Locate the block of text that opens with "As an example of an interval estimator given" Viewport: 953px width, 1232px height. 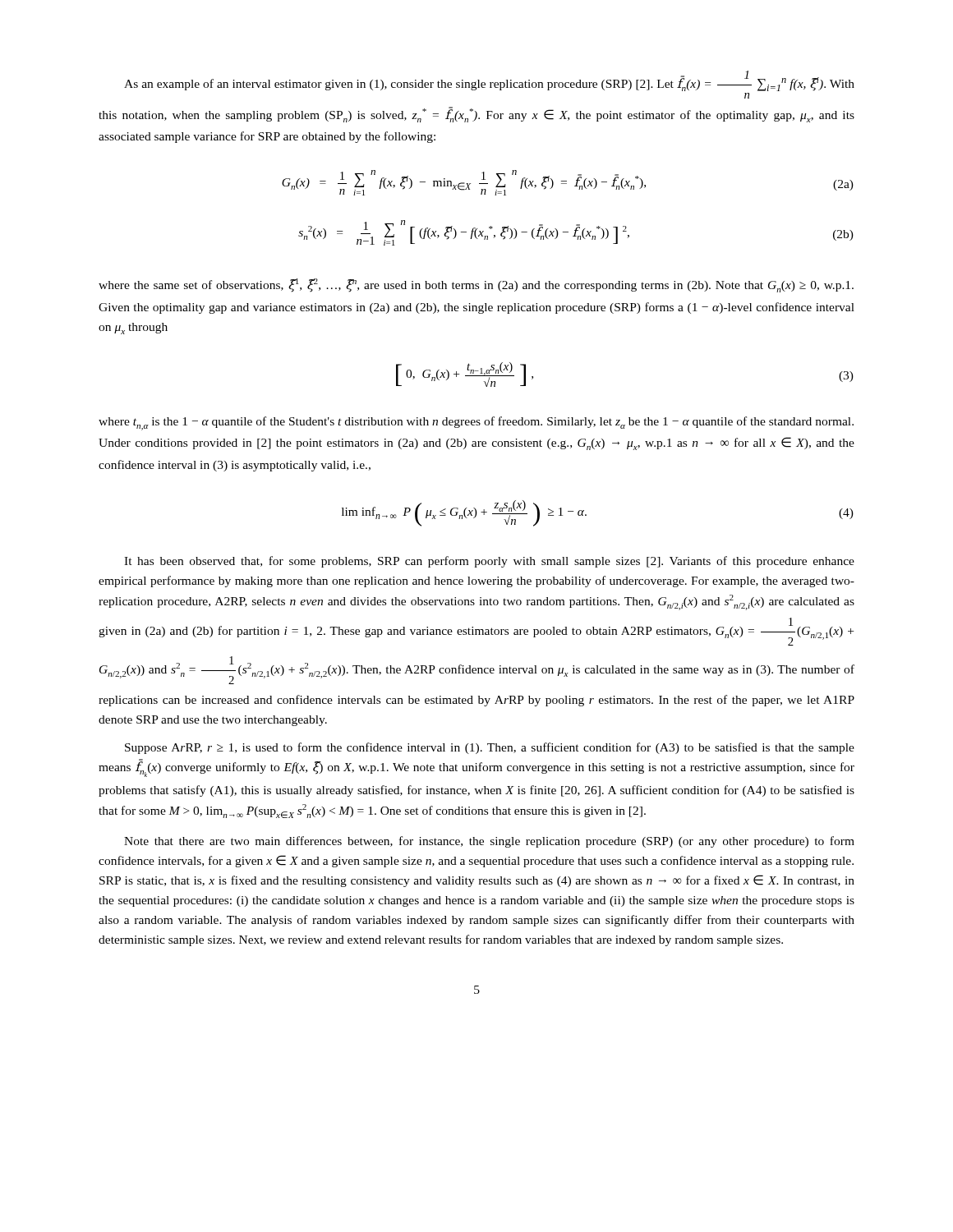(476, 106)
